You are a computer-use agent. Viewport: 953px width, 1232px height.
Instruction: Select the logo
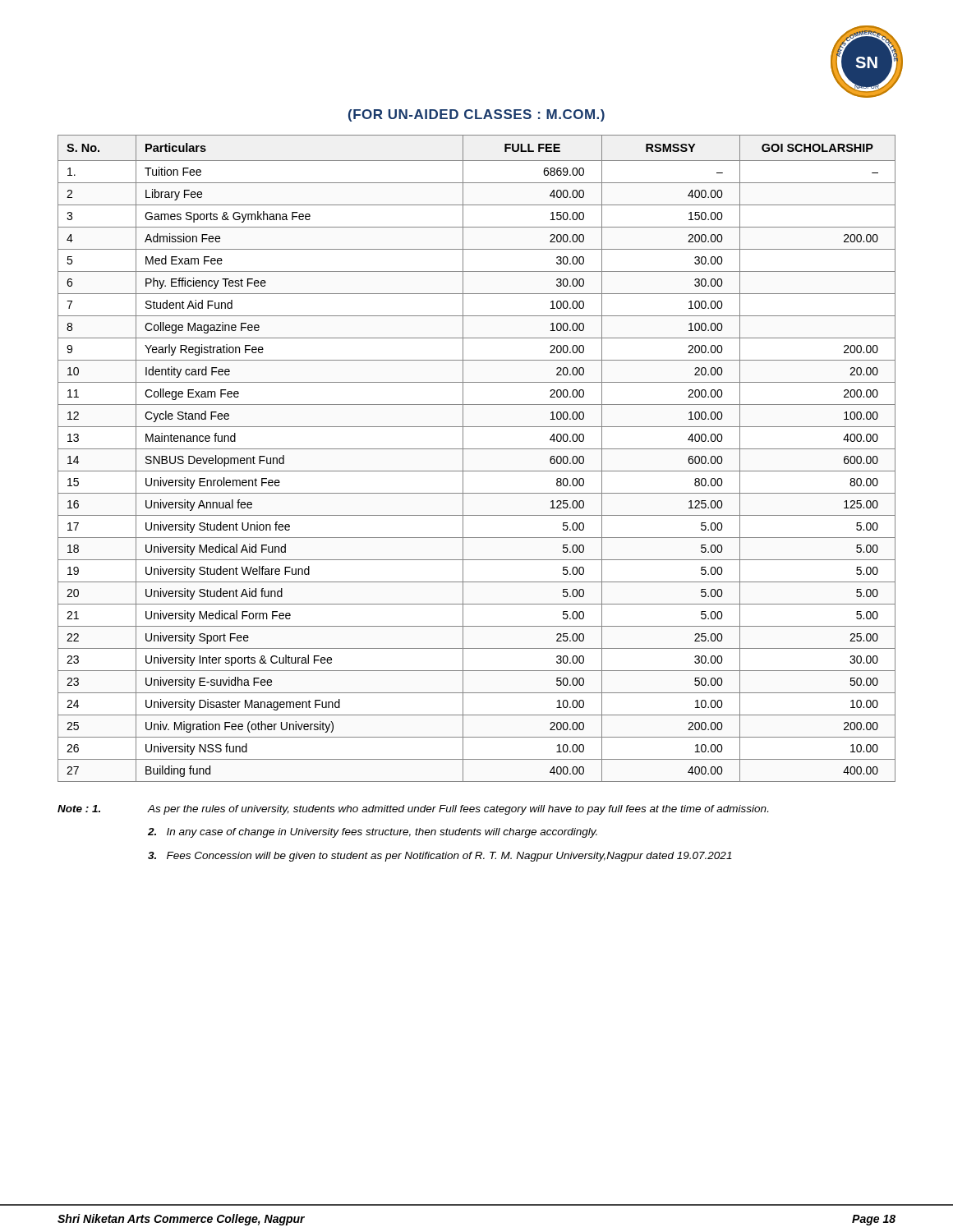(x=867, y=62)
